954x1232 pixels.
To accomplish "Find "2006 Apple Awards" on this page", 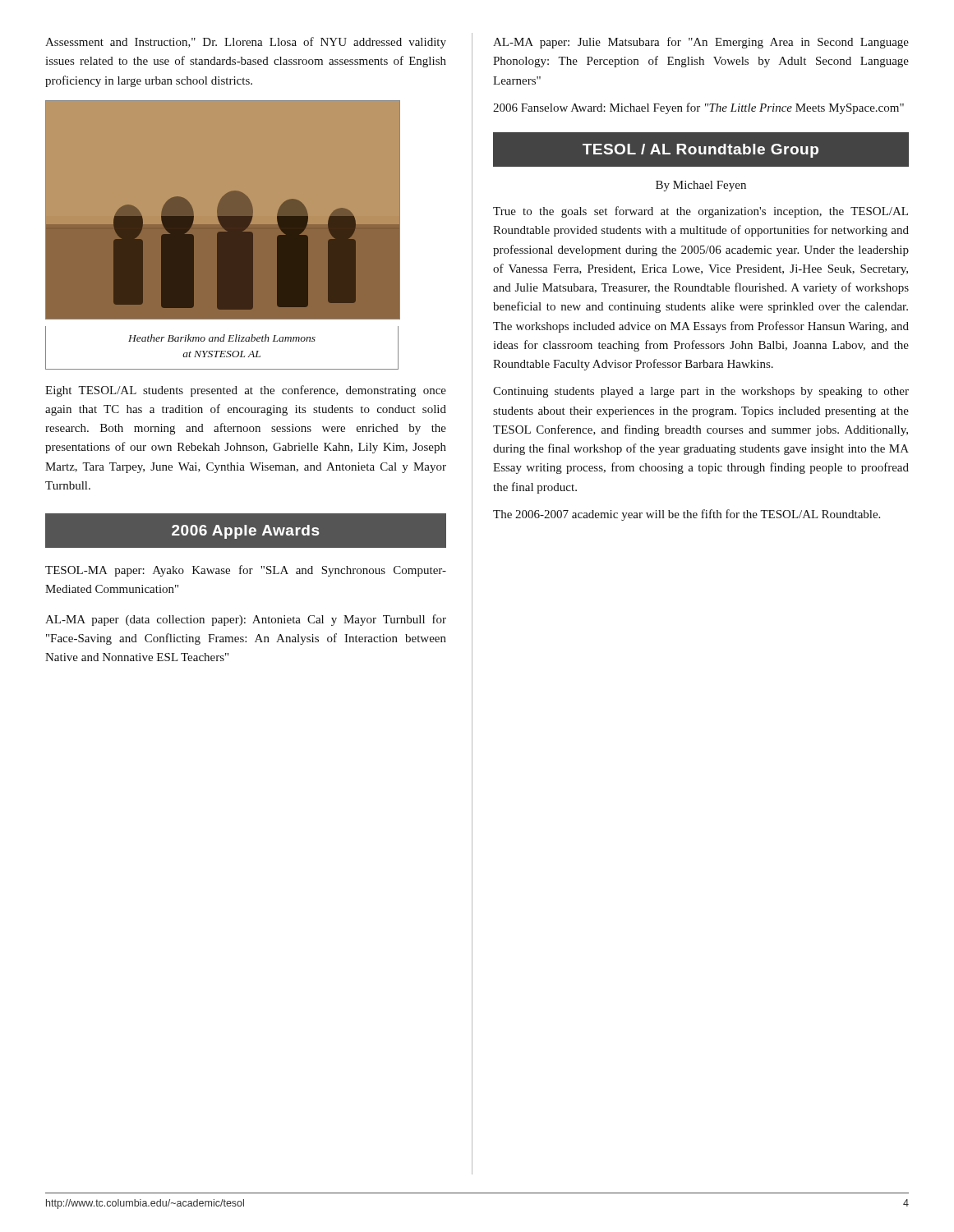I will pos(246,531).
